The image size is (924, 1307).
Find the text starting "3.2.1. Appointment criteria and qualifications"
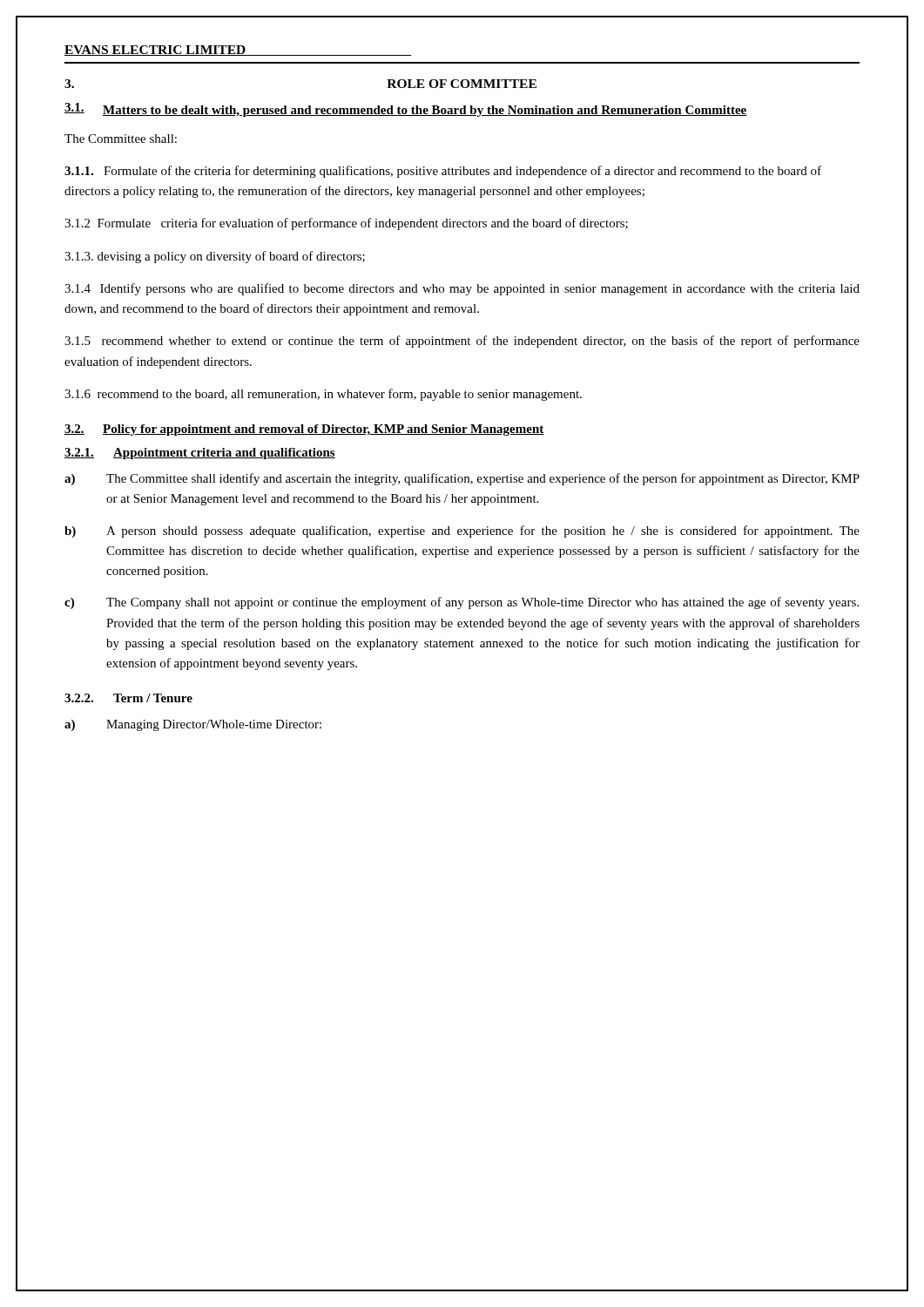point(200,454)
